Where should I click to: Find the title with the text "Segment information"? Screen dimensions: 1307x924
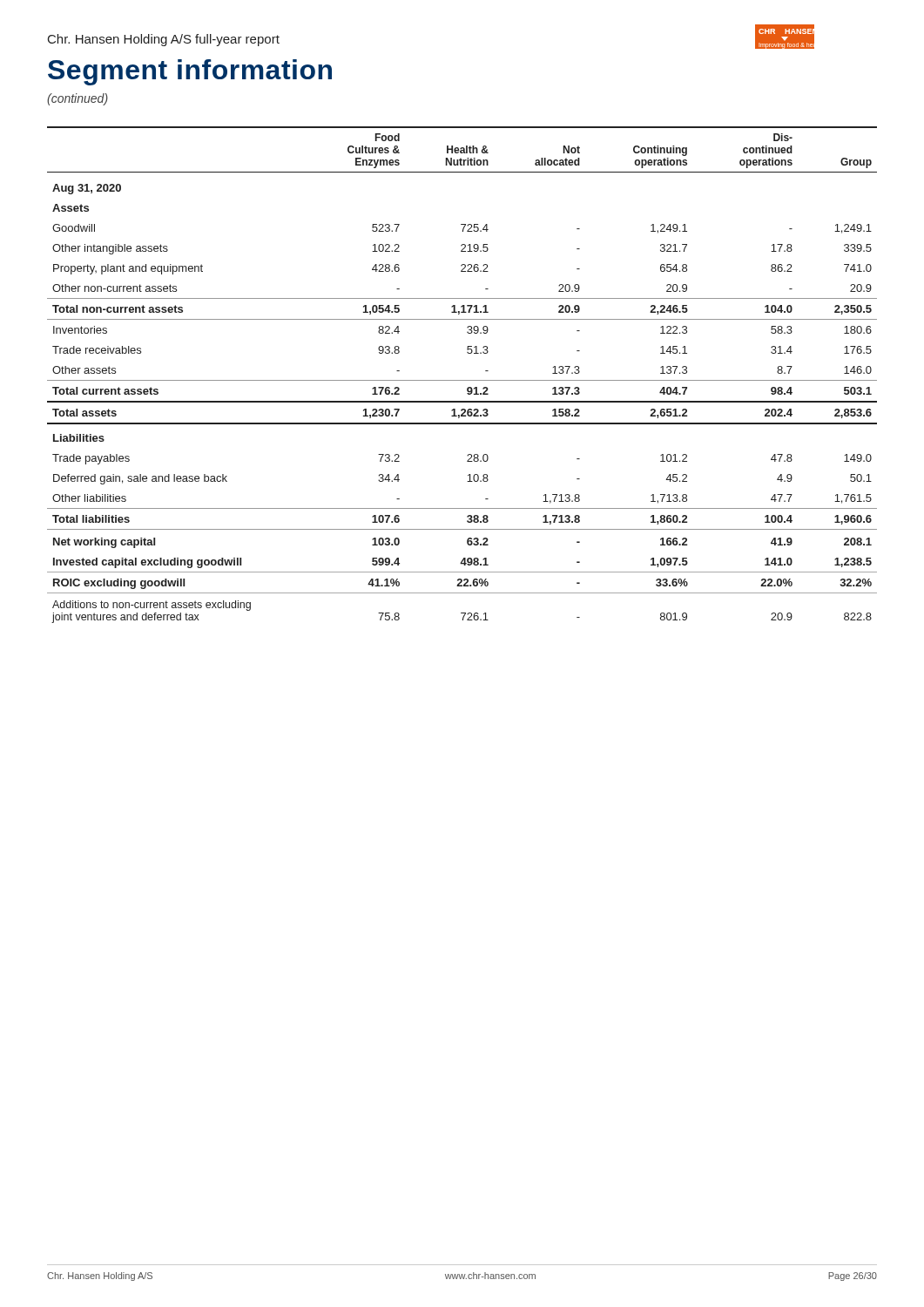pyautogui.click(x=191, y=70)
